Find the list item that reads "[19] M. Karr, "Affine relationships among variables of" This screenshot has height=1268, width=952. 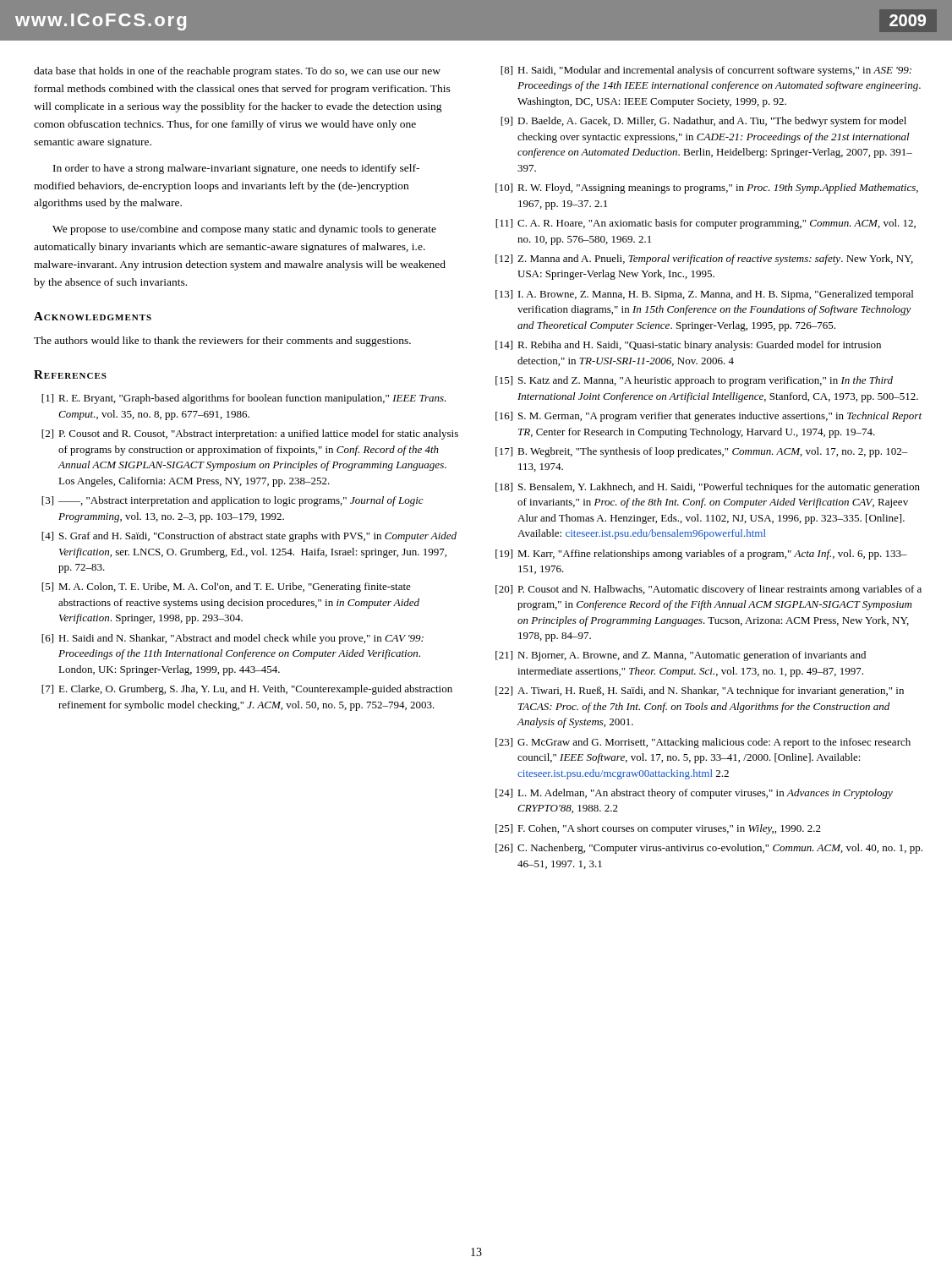click(x=707, y=561)
